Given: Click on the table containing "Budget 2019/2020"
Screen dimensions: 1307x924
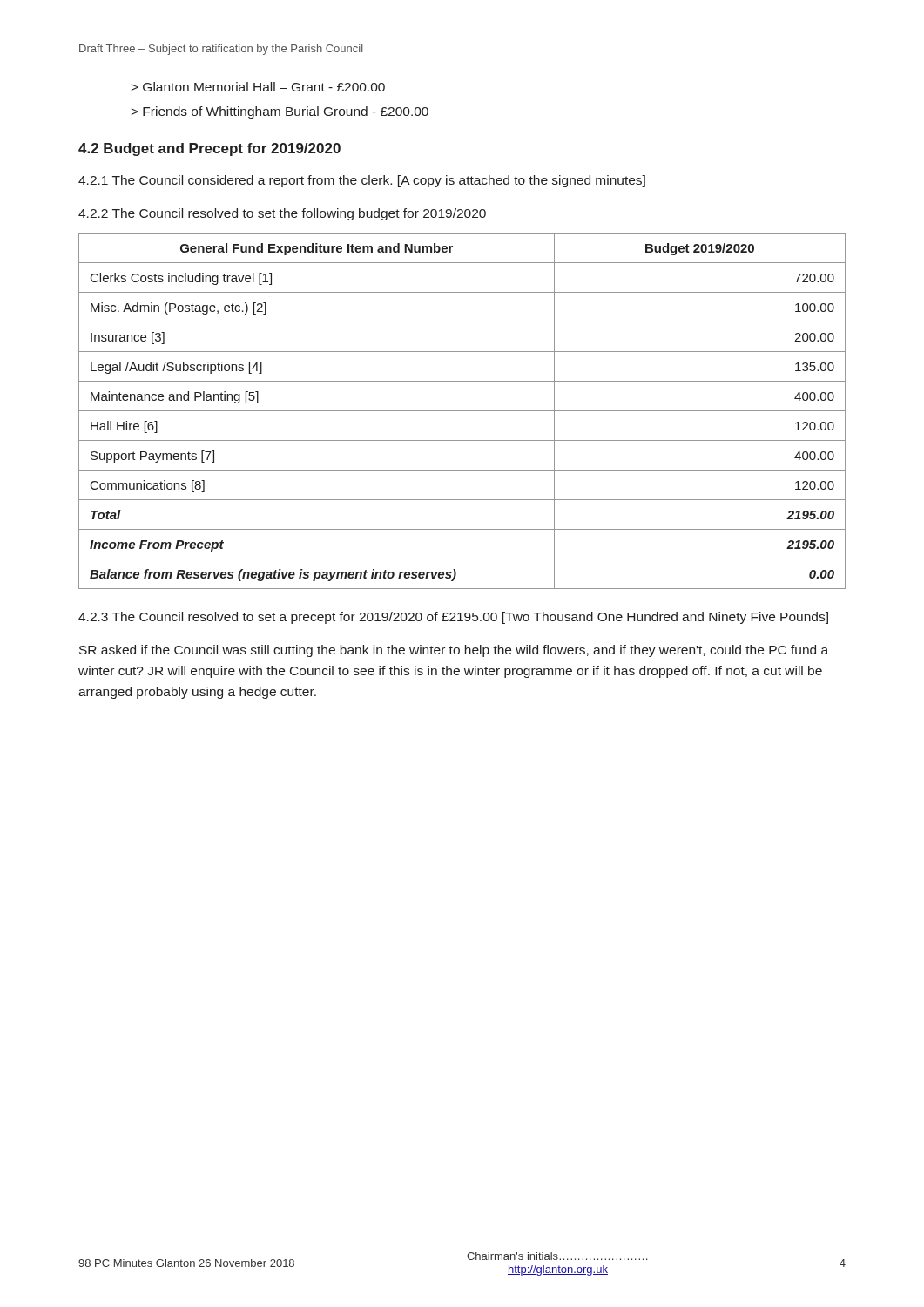Looking at the screenshot, I should click(462, 411).
